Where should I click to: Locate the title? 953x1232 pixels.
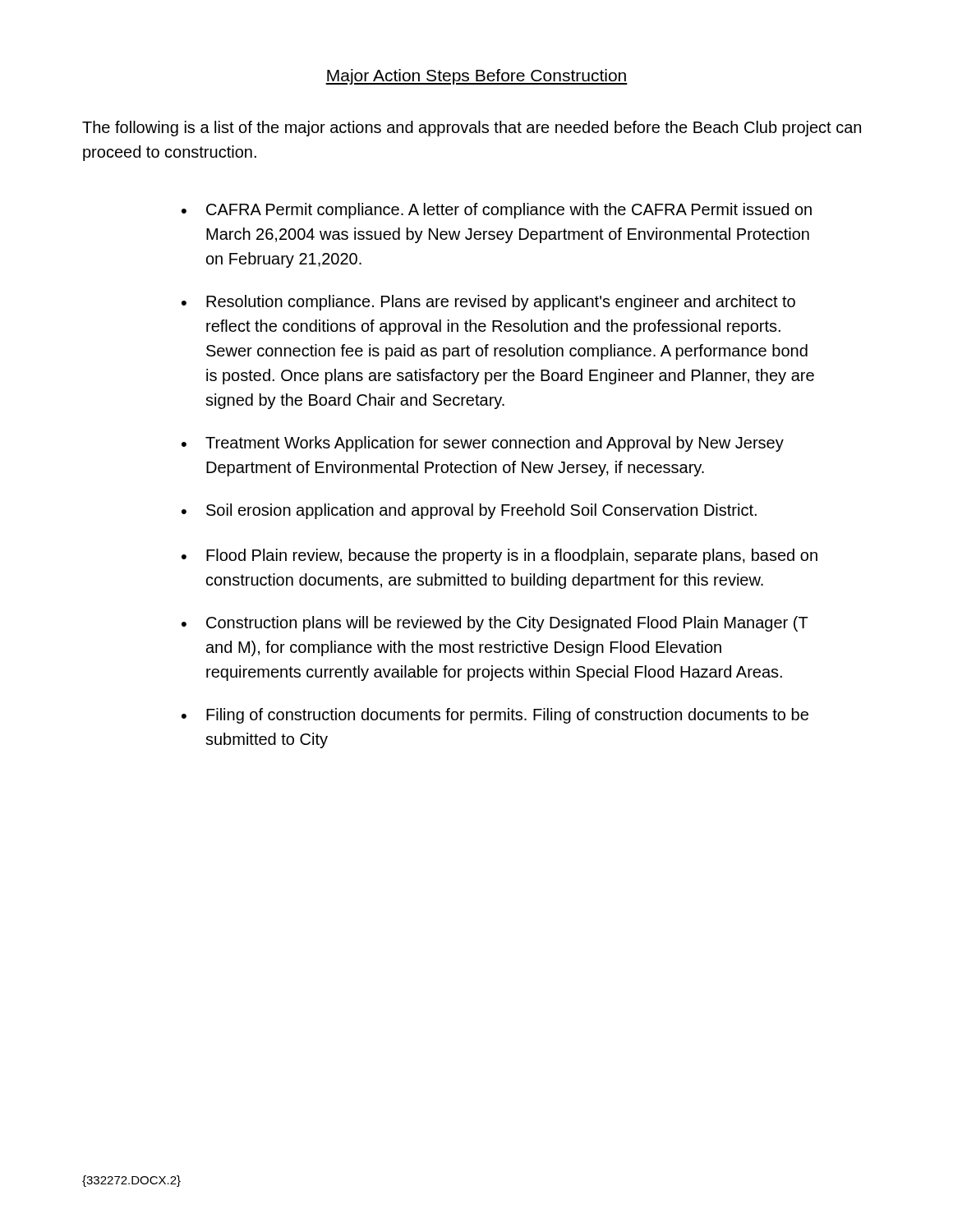coord(476,76)
